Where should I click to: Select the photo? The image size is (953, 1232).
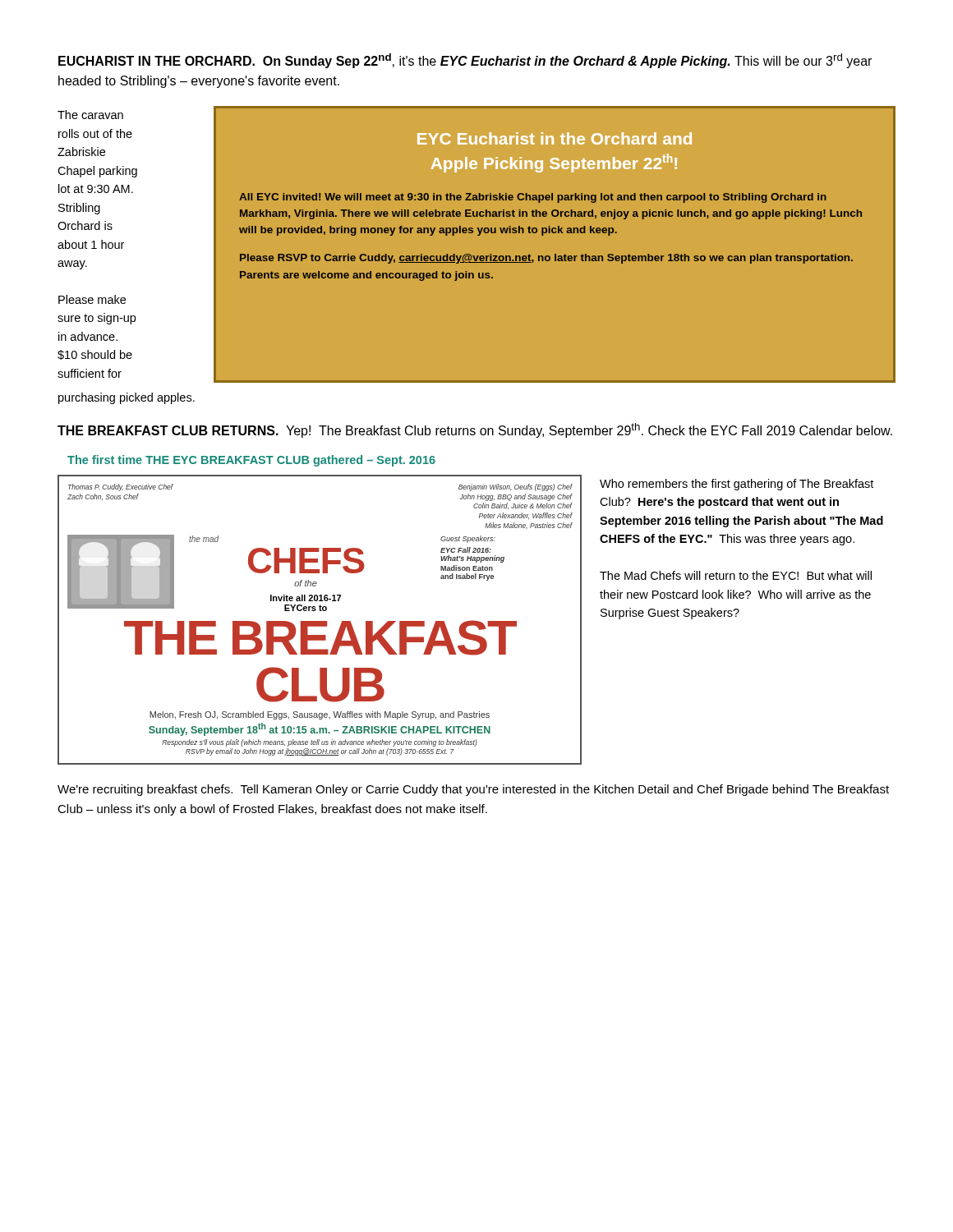point(320,620)
